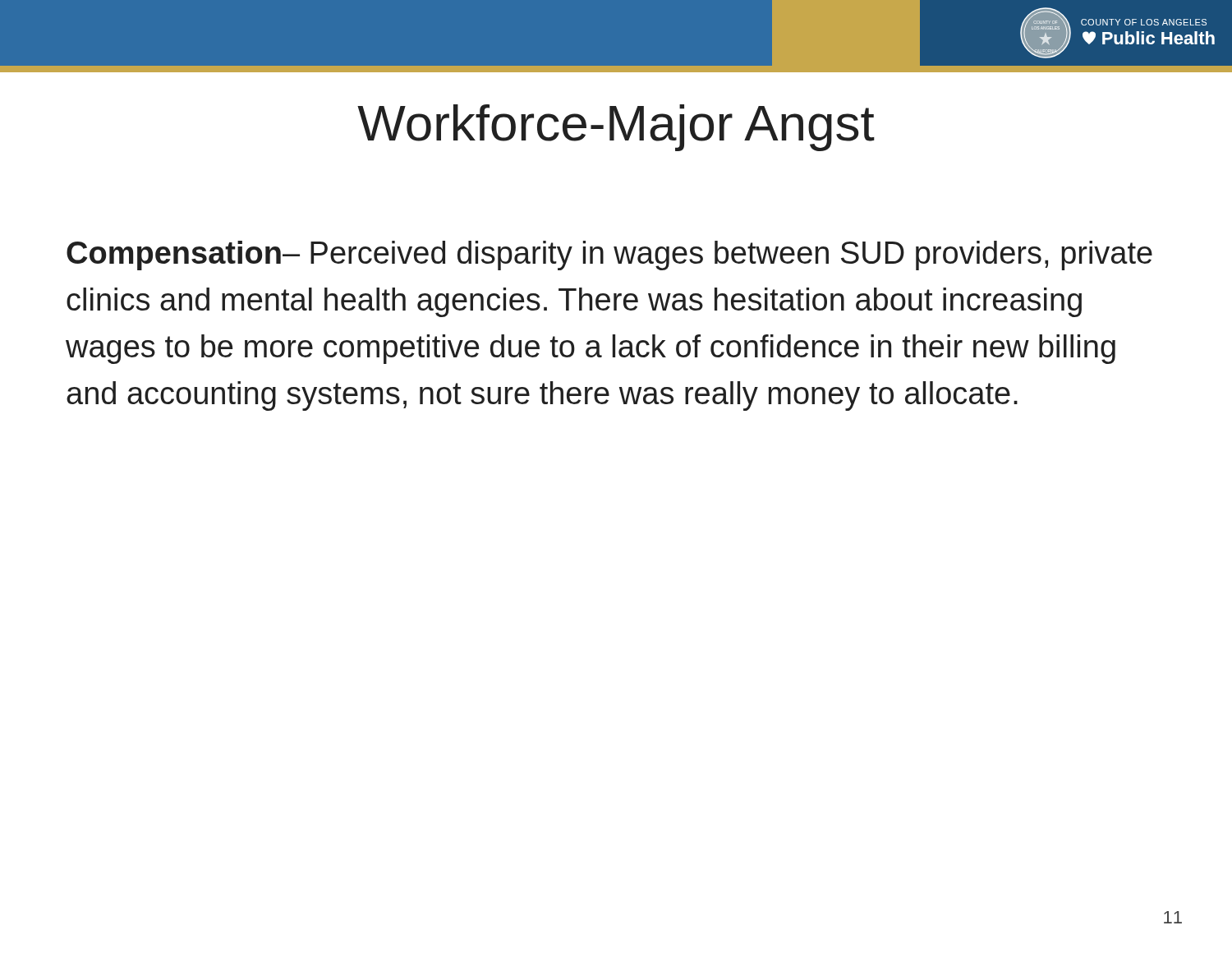Find the block on this page that starts "Compensation– Perceived disparity in wages between SUD"

(616, 324)
